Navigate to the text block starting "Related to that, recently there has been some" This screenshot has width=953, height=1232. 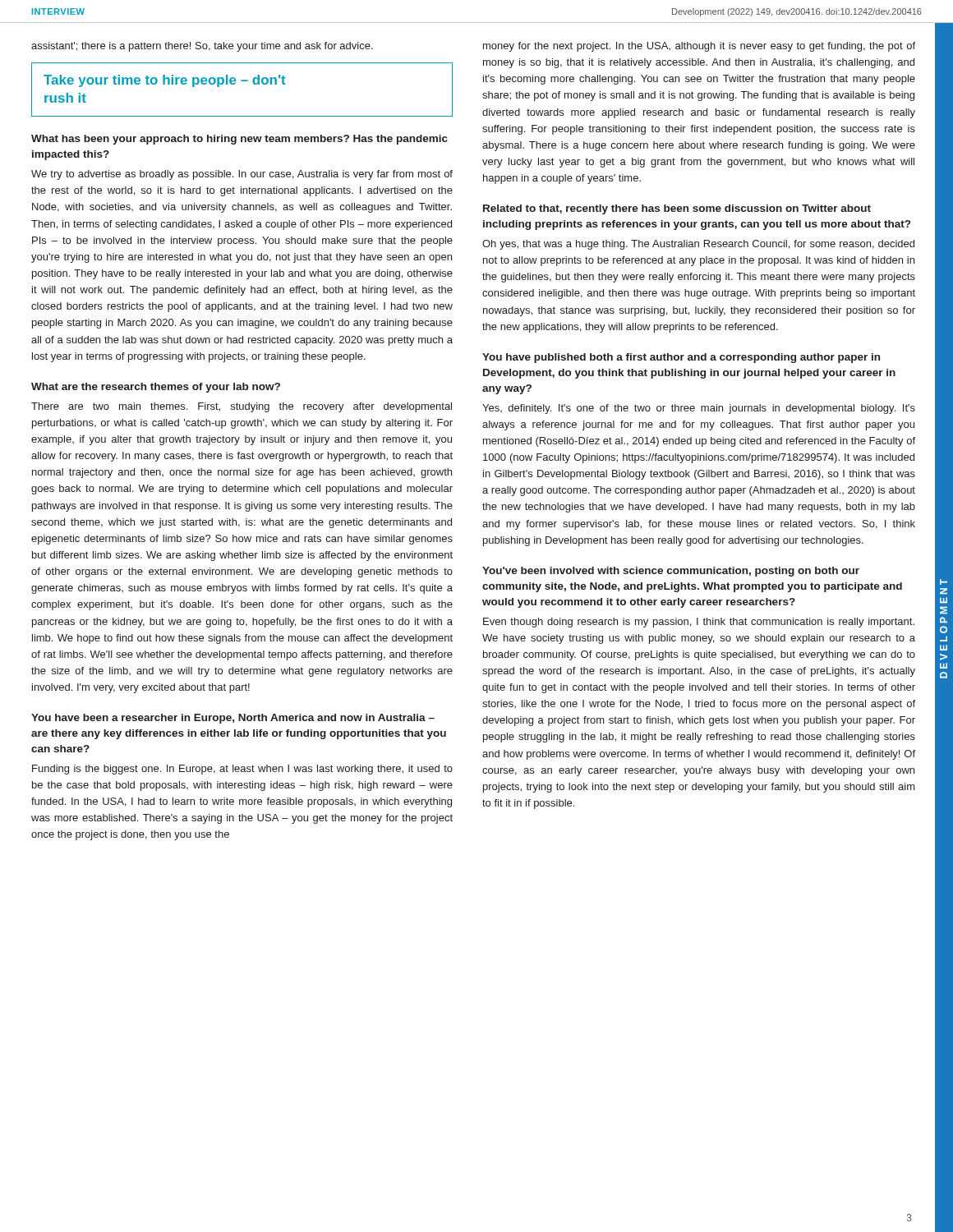click(x=699, y=217)
